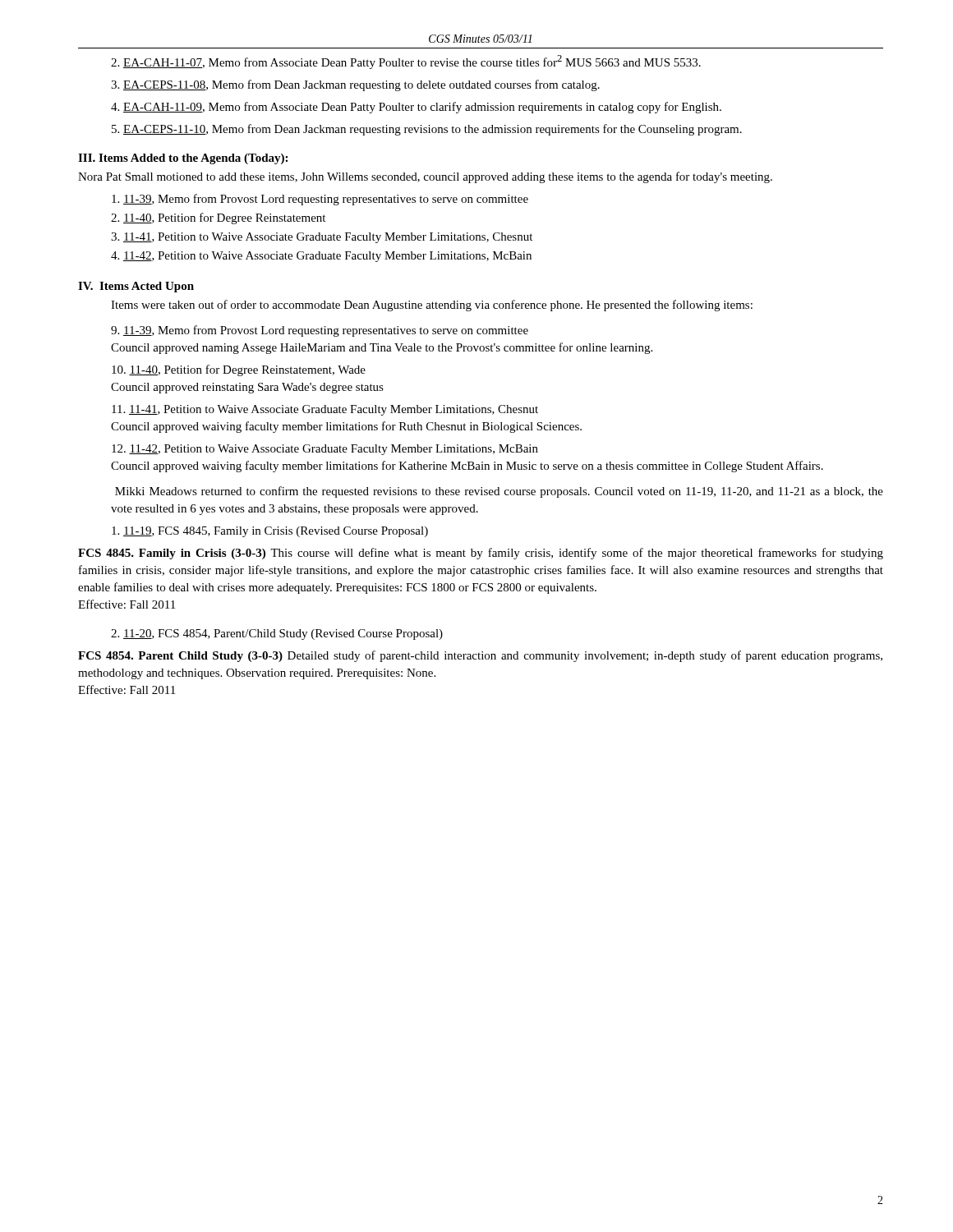Locate the block of text that opens with "11-40, Petition for Degree Reinstatement,"

pyautogui.click(x=247, y=378)
